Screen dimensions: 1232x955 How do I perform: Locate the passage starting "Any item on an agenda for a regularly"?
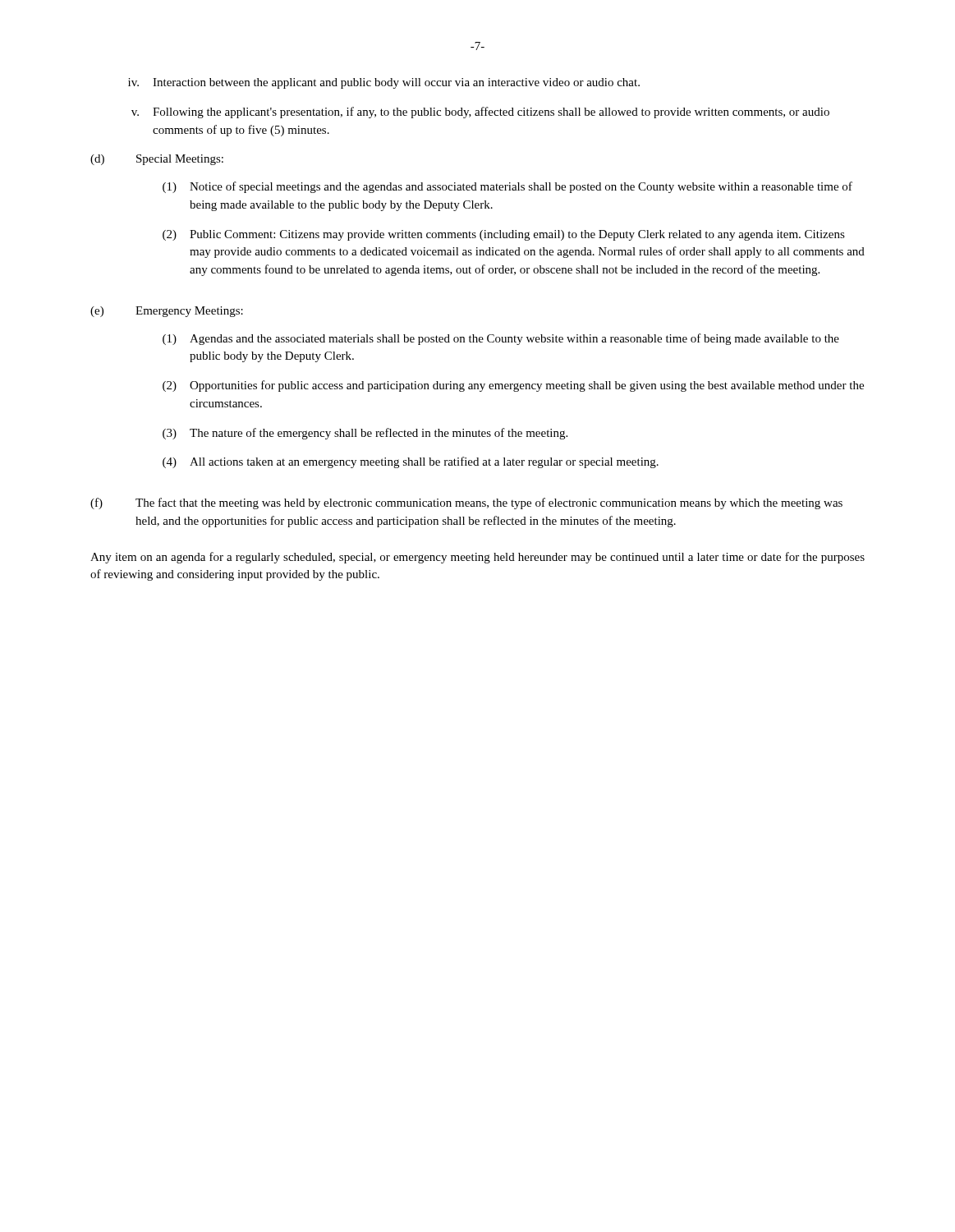pos(478,565)
